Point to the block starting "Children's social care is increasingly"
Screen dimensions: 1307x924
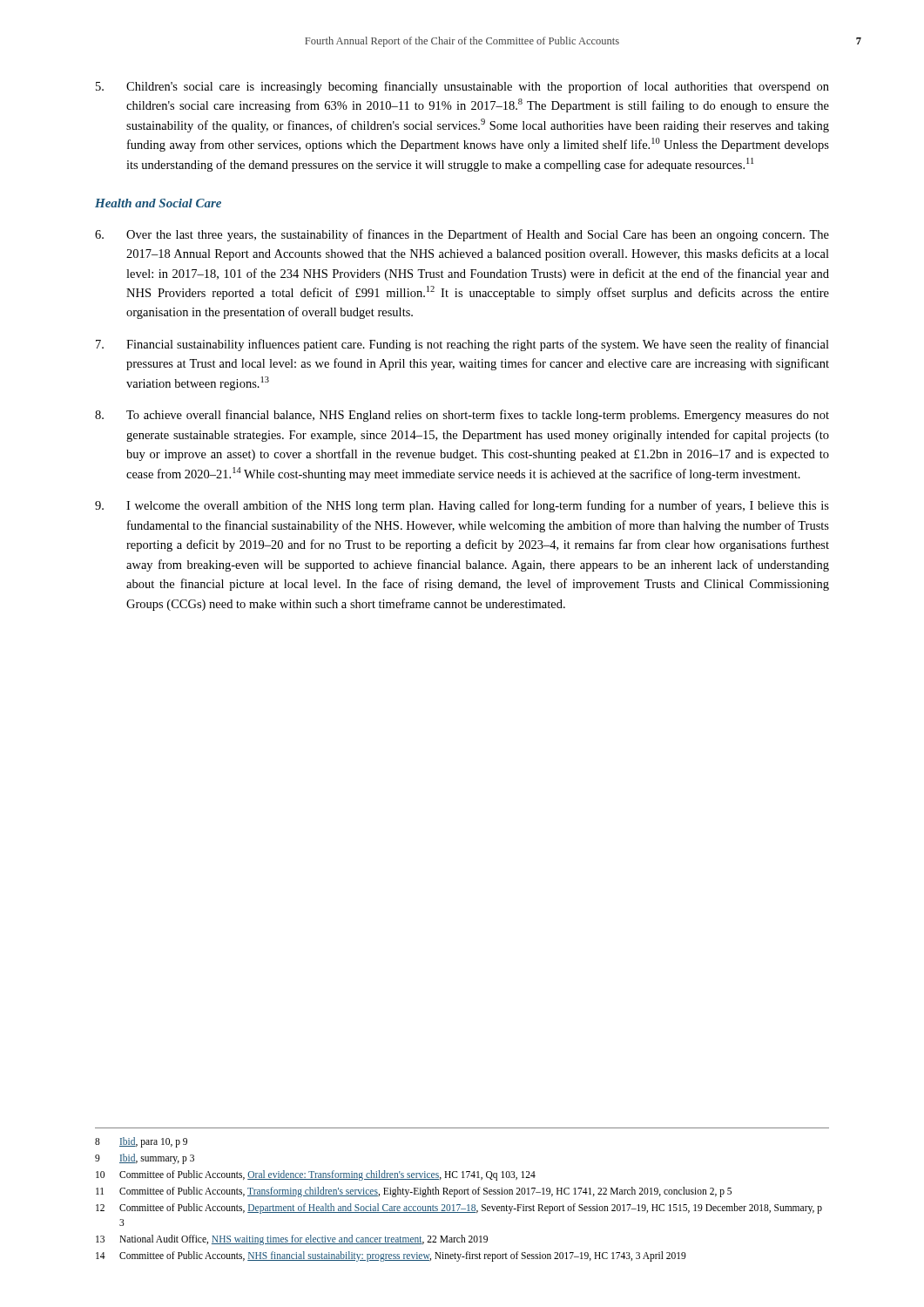click(462, 126)
